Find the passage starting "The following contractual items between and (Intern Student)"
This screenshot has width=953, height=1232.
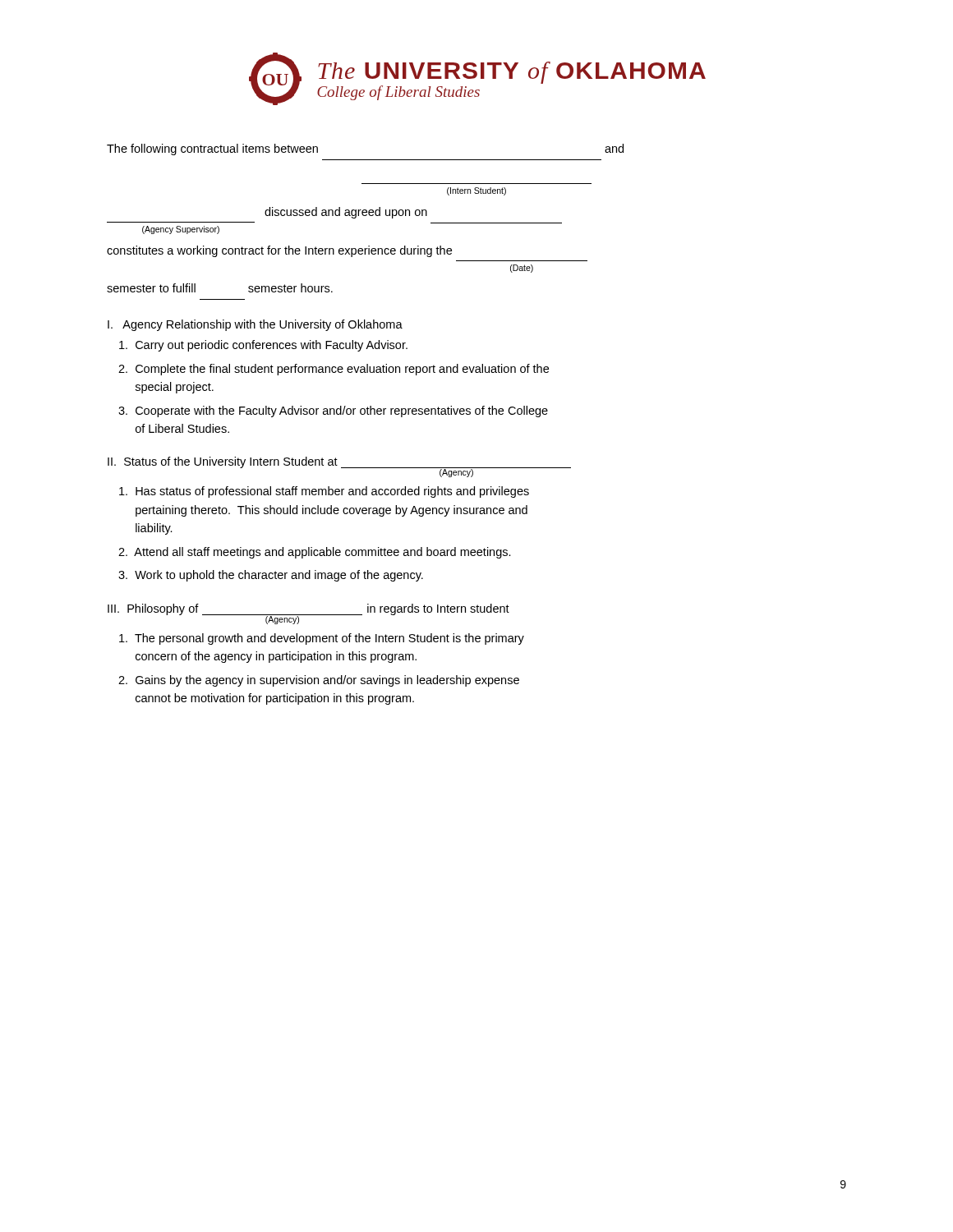476,219
